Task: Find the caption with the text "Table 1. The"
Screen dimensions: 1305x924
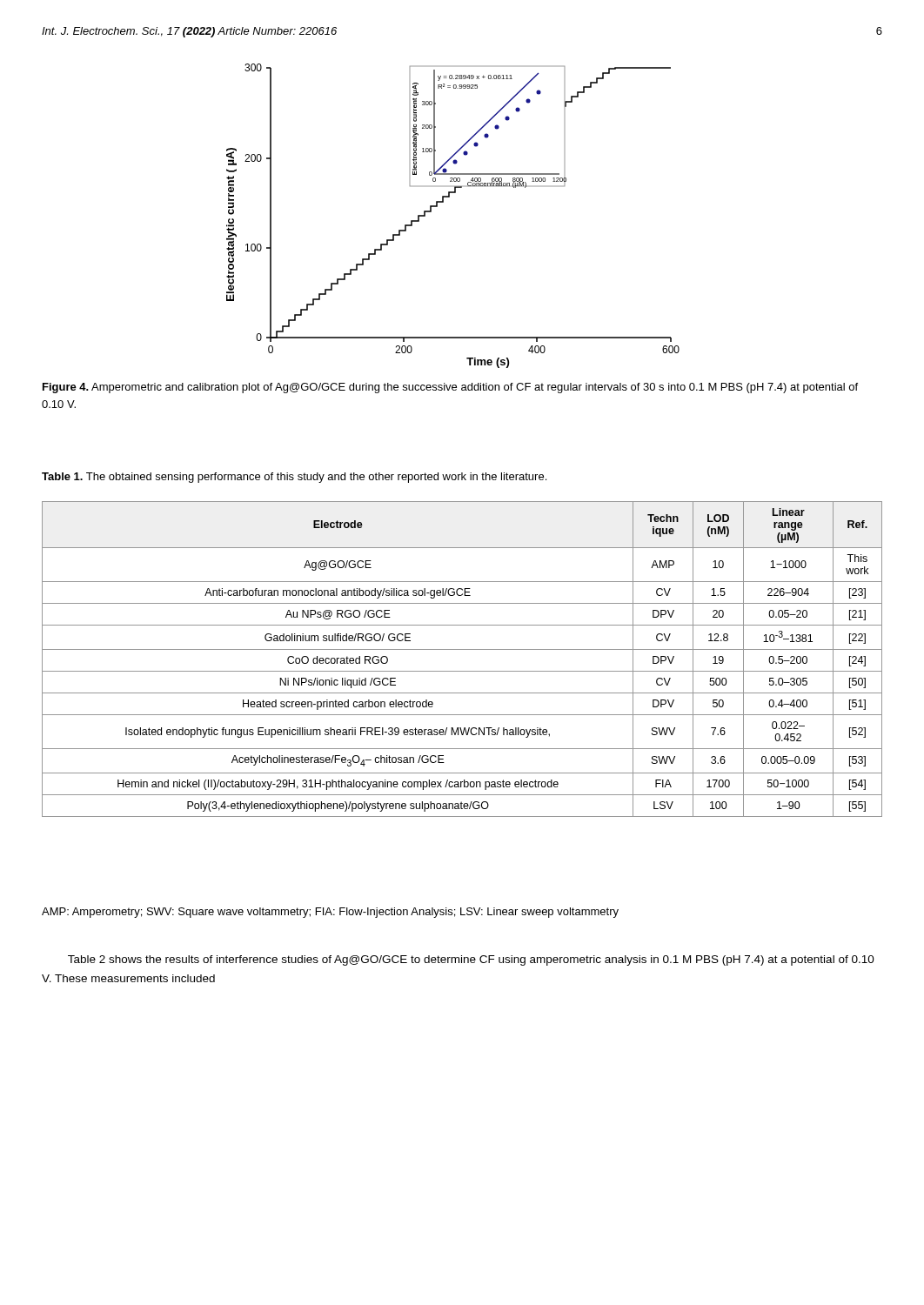Action: pyautogui.click(x=295, y=476)
